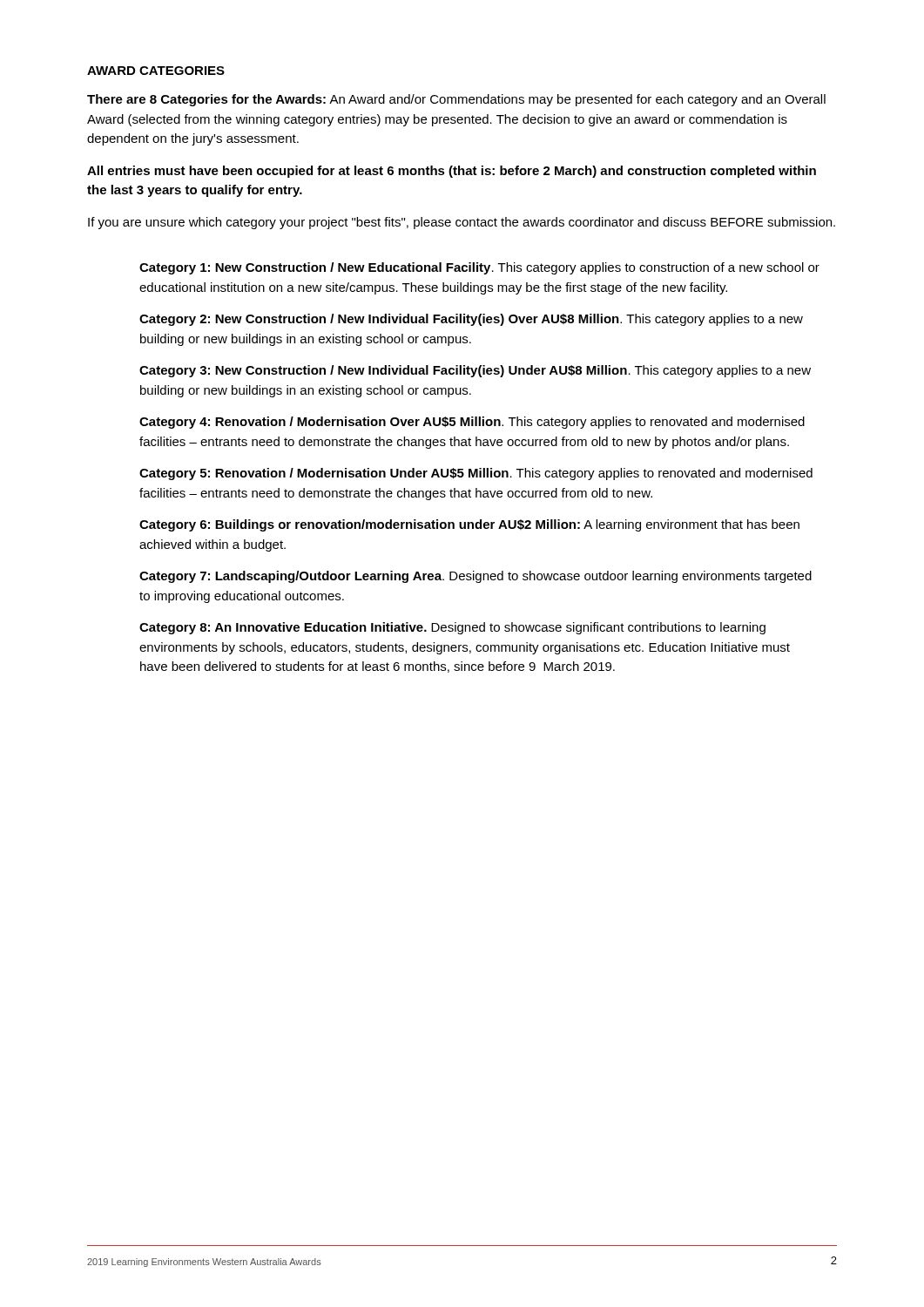Find the text block containing "If you are unsure which category"
This screenshot has width=924, height=1307.
462,221
